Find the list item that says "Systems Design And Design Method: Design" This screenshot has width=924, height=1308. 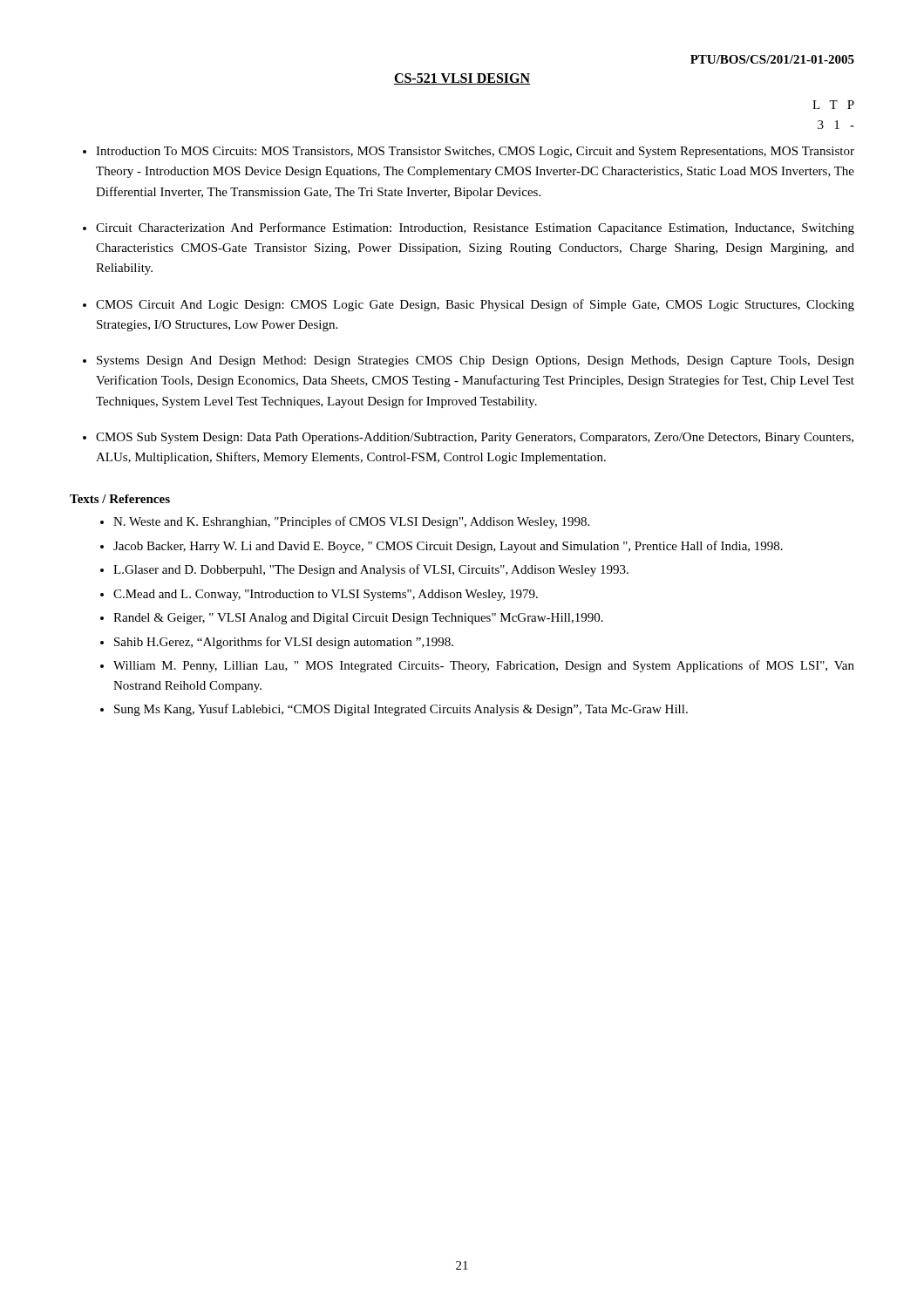(475, 380)
